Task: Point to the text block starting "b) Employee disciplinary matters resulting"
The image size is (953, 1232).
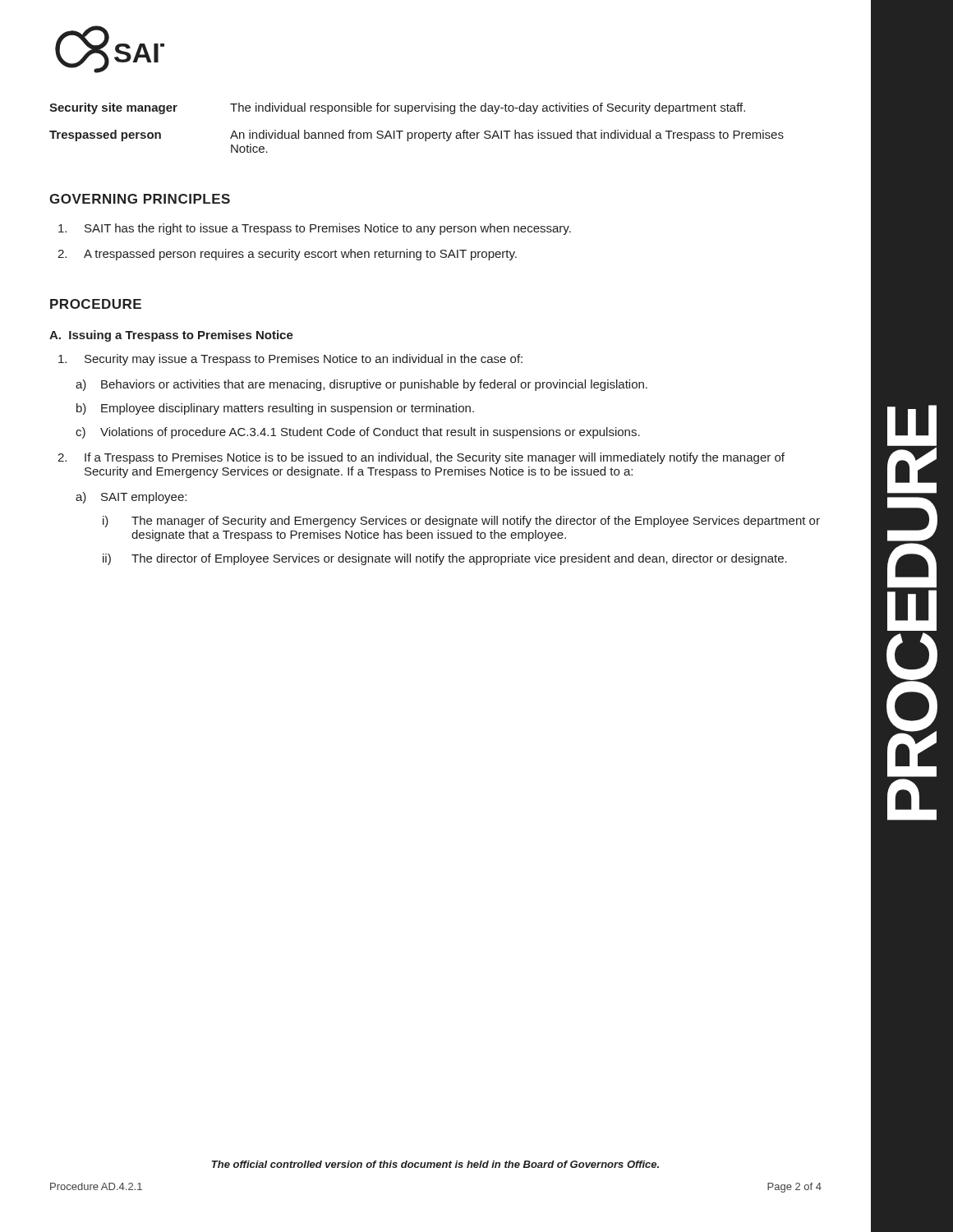Action: [275, 408]
